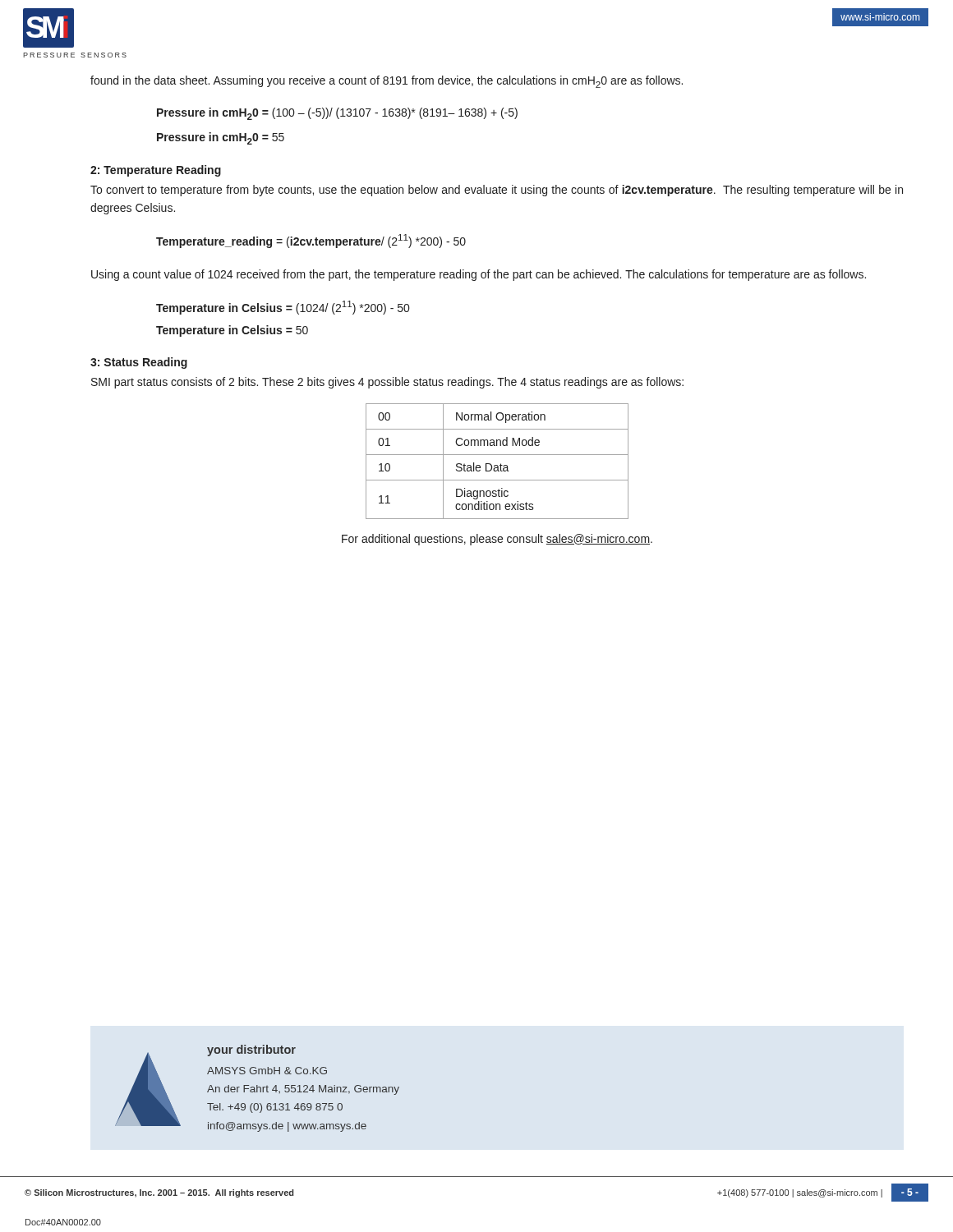
Task: Point to the passage starting "For additional questions, please"
Action: 497,538
